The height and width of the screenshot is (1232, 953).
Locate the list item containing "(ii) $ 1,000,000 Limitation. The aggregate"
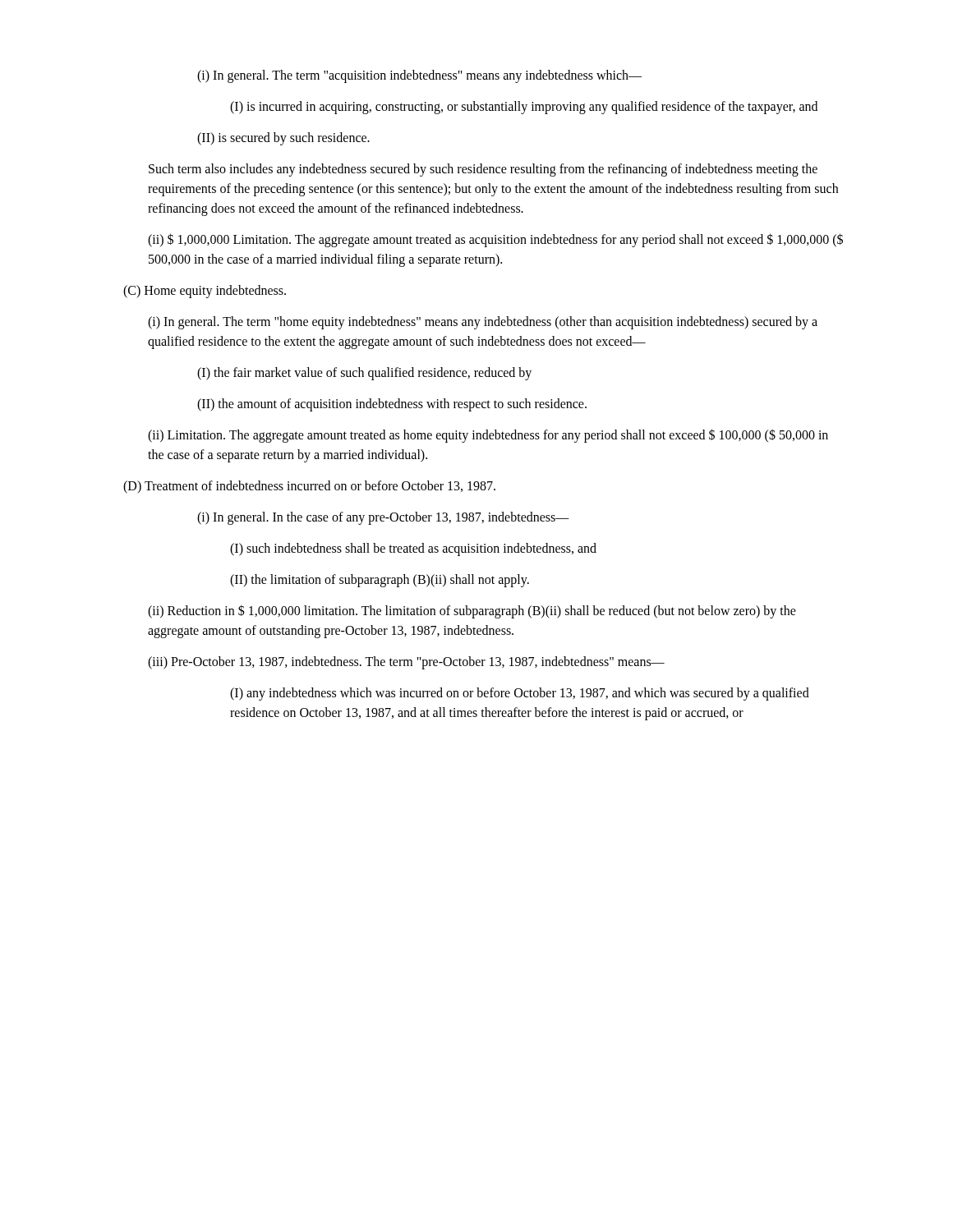pyautogui.click(x=496, y=249)
